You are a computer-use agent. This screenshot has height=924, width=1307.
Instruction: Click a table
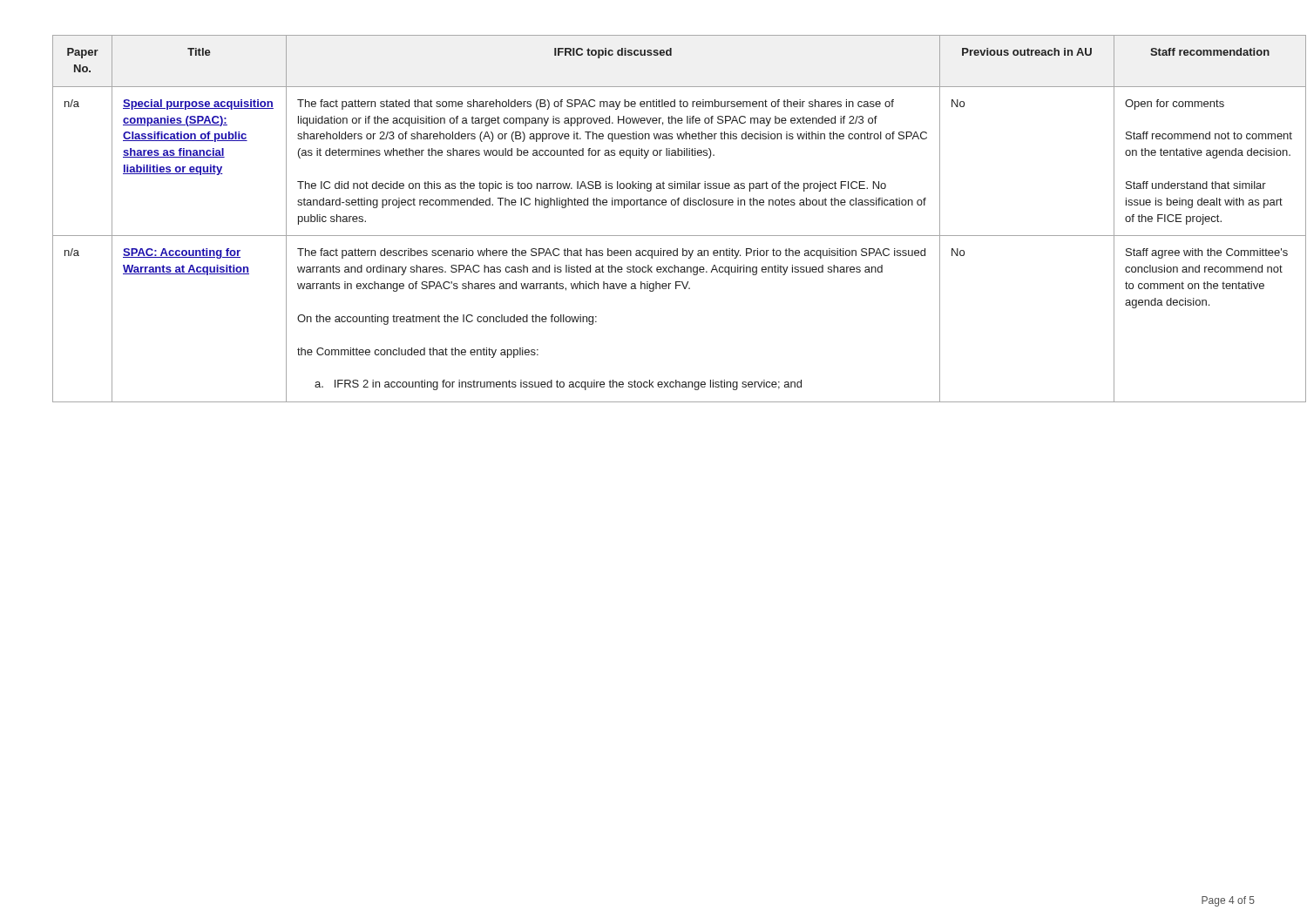pyautogui.click(x=654, y=219)
